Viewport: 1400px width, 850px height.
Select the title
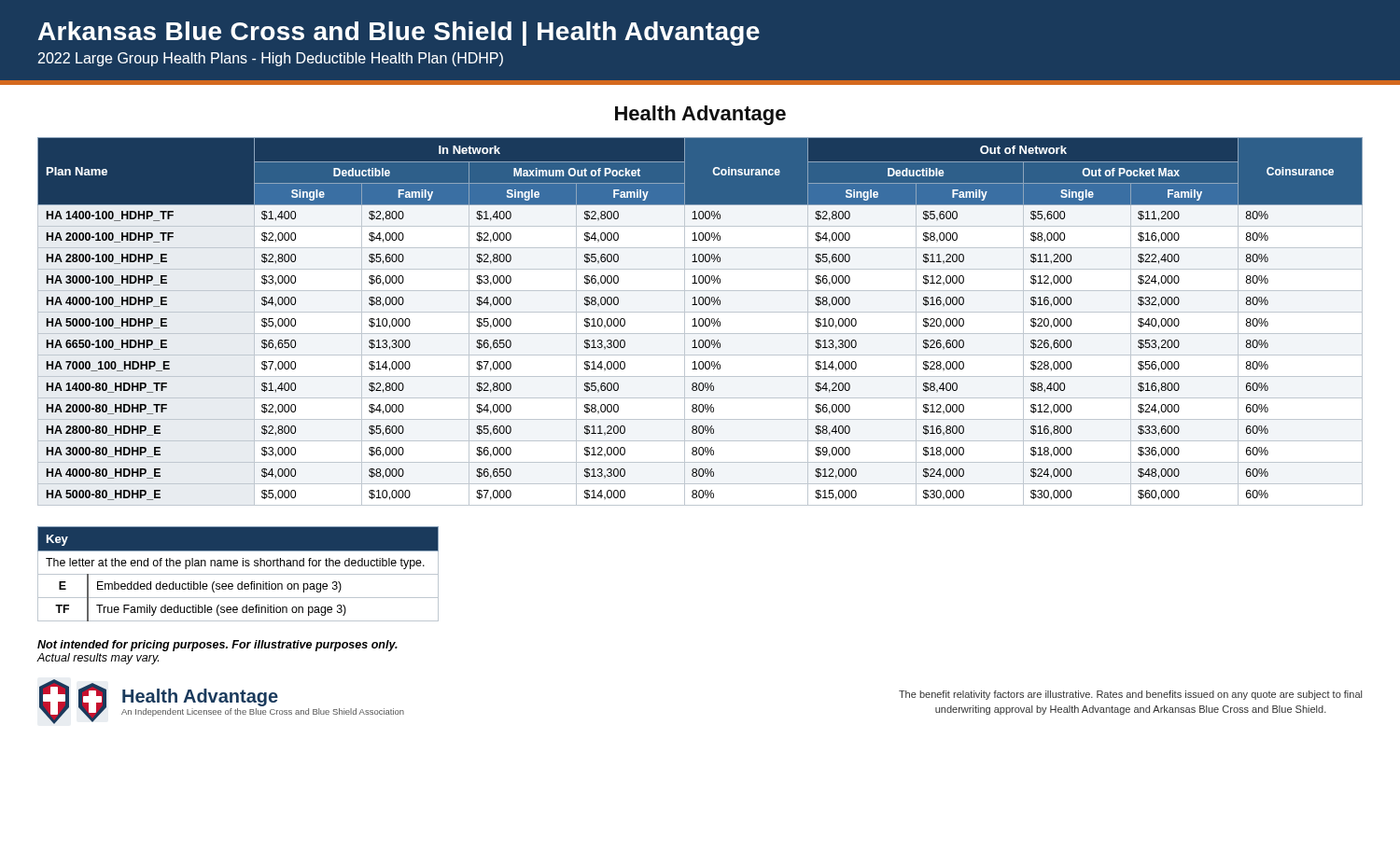pyautogui.click(x=399, y=31)
